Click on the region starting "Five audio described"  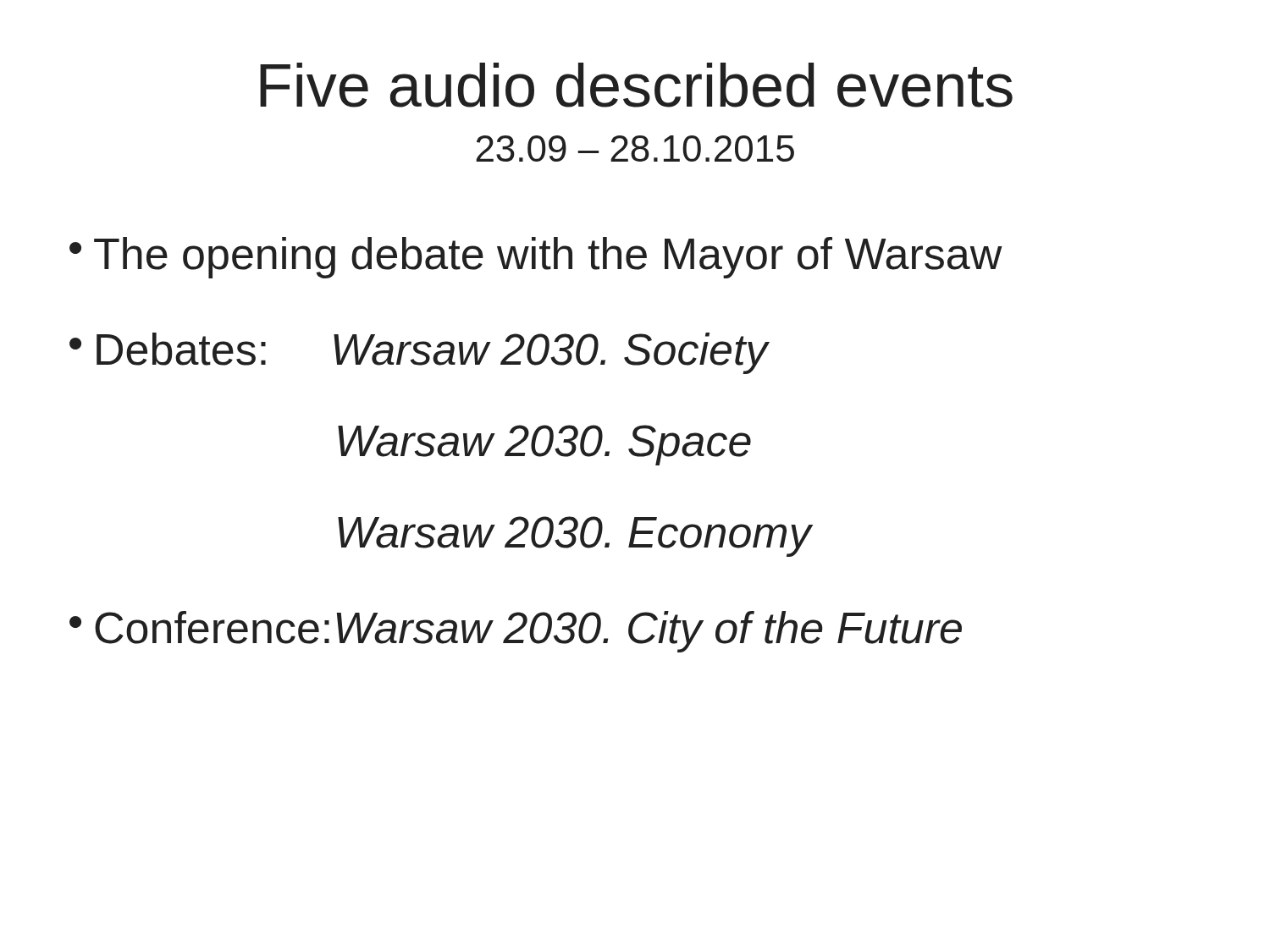635,110
